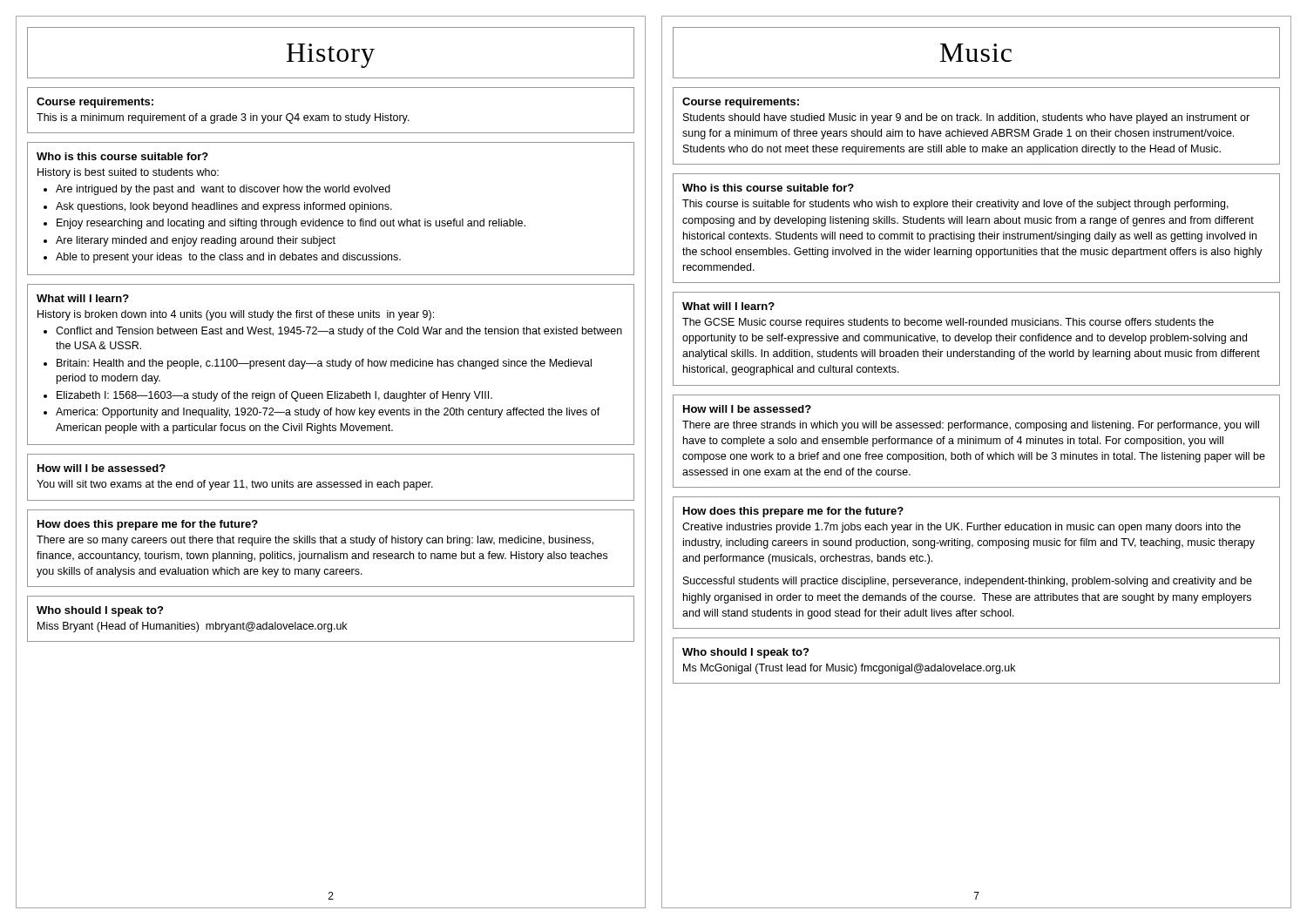Point to the block beginning "How will I be assessed? You will sit"
The width and height of the screenshot is (1307, 924).
point(331,477)
